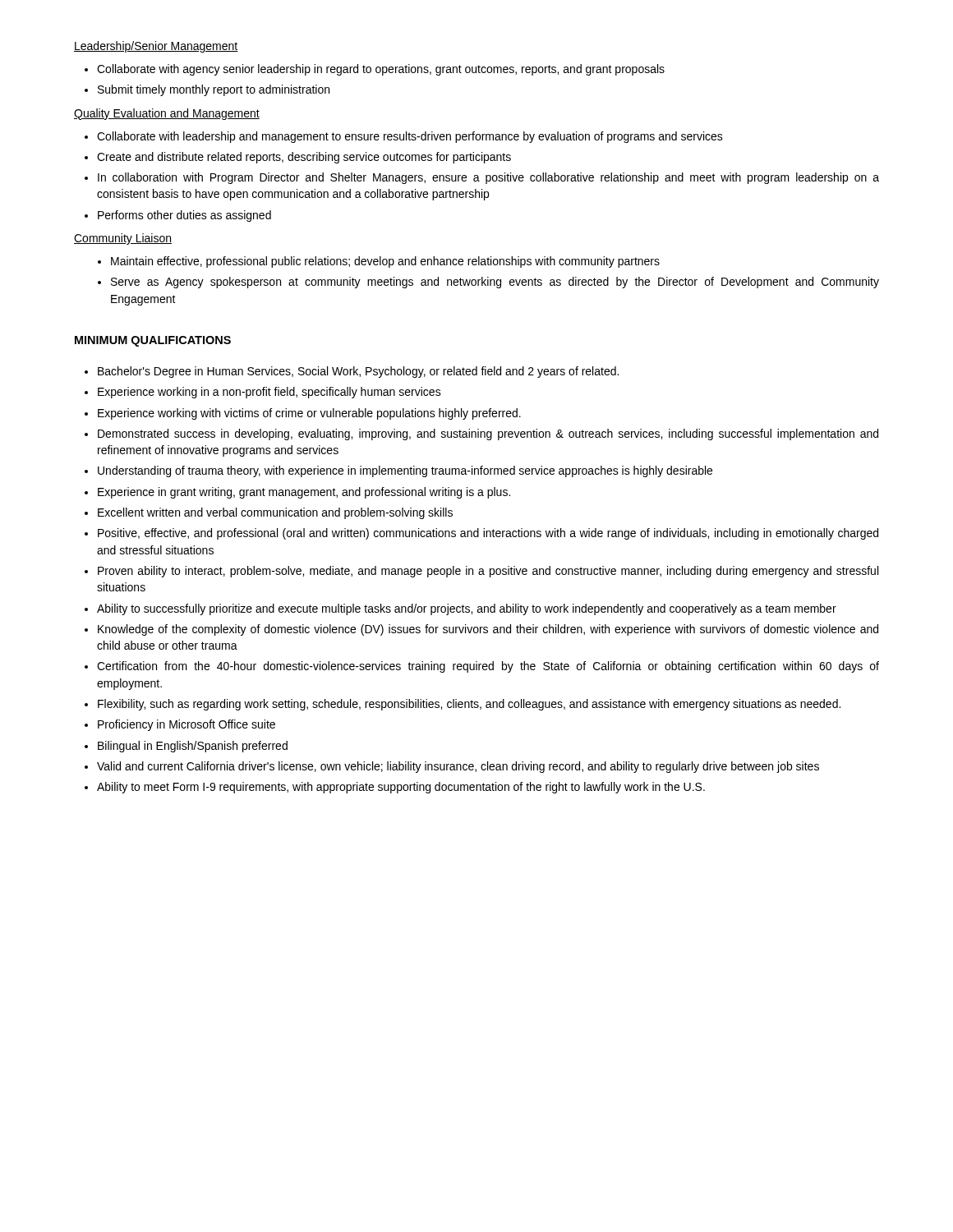The image size is (953, 1232).
Task: Point to the block beginning "Certification from the 40-hour"
Action: tap(488, 675)
